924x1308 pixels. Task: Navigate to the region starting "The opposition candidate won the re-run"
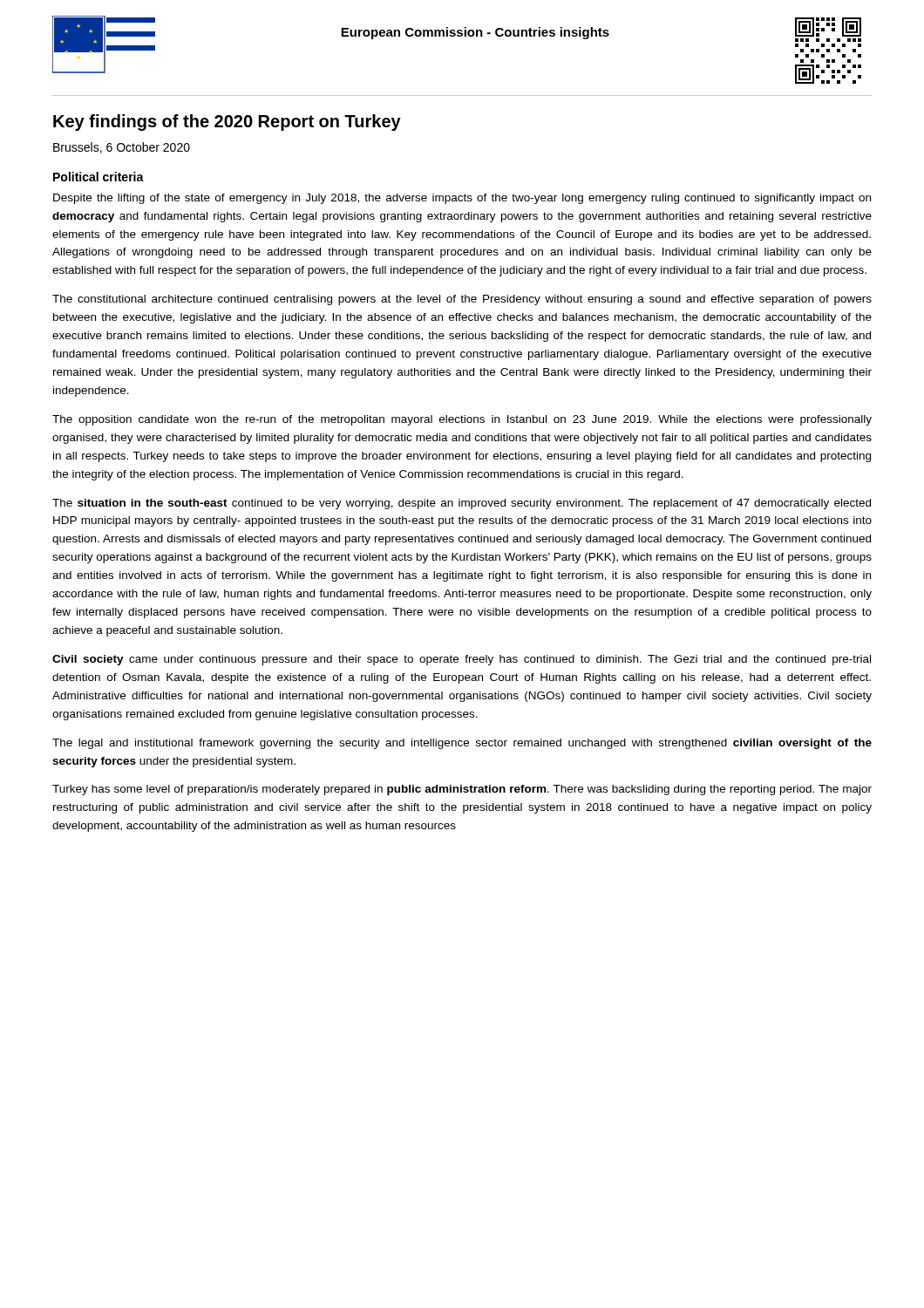(462, 446)
